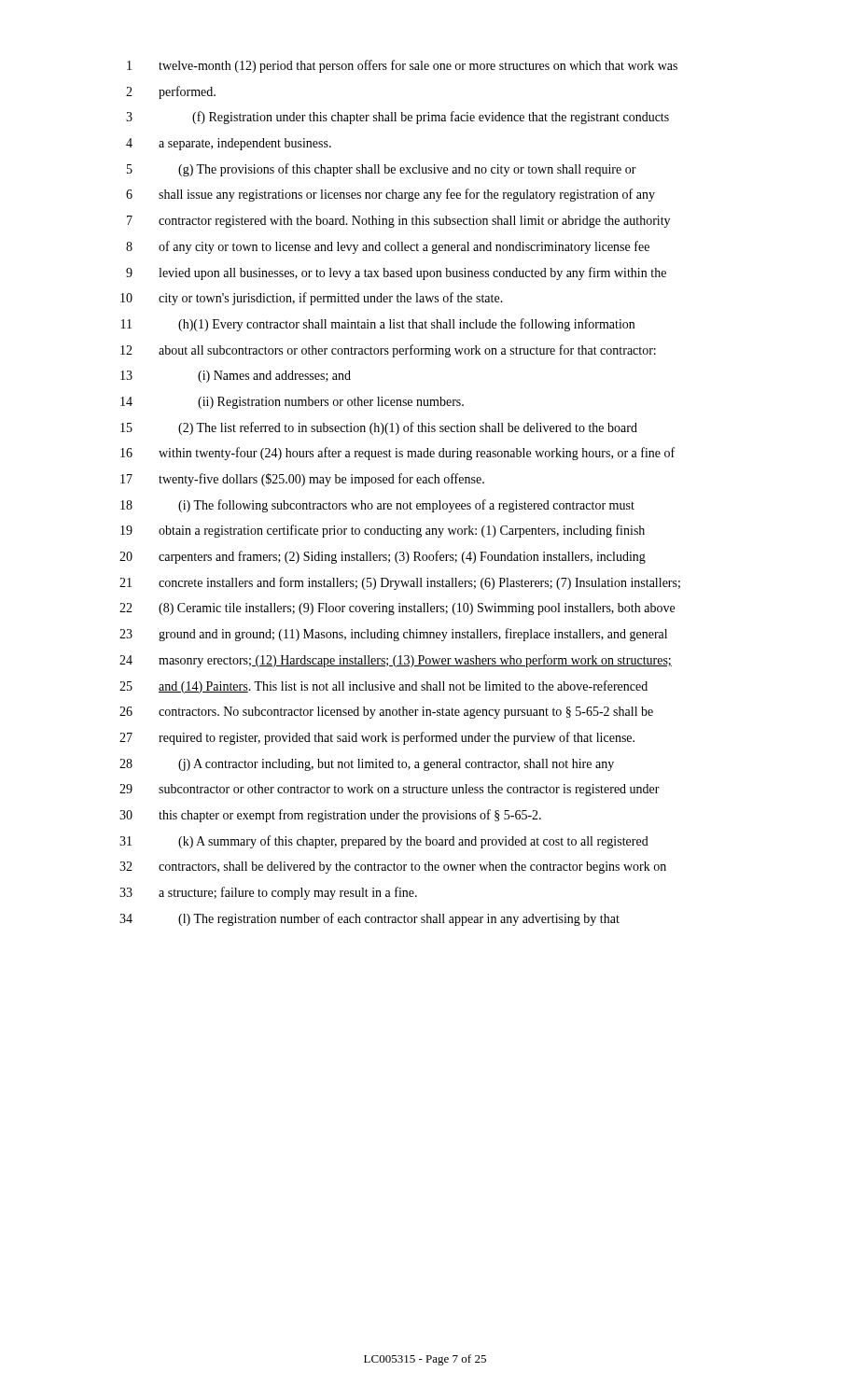This screenshot has height=1400, width=850.
Task: Point to the passage starting "22 (8) Ceramic tile installers;"
Action: [x=425, y=609]
